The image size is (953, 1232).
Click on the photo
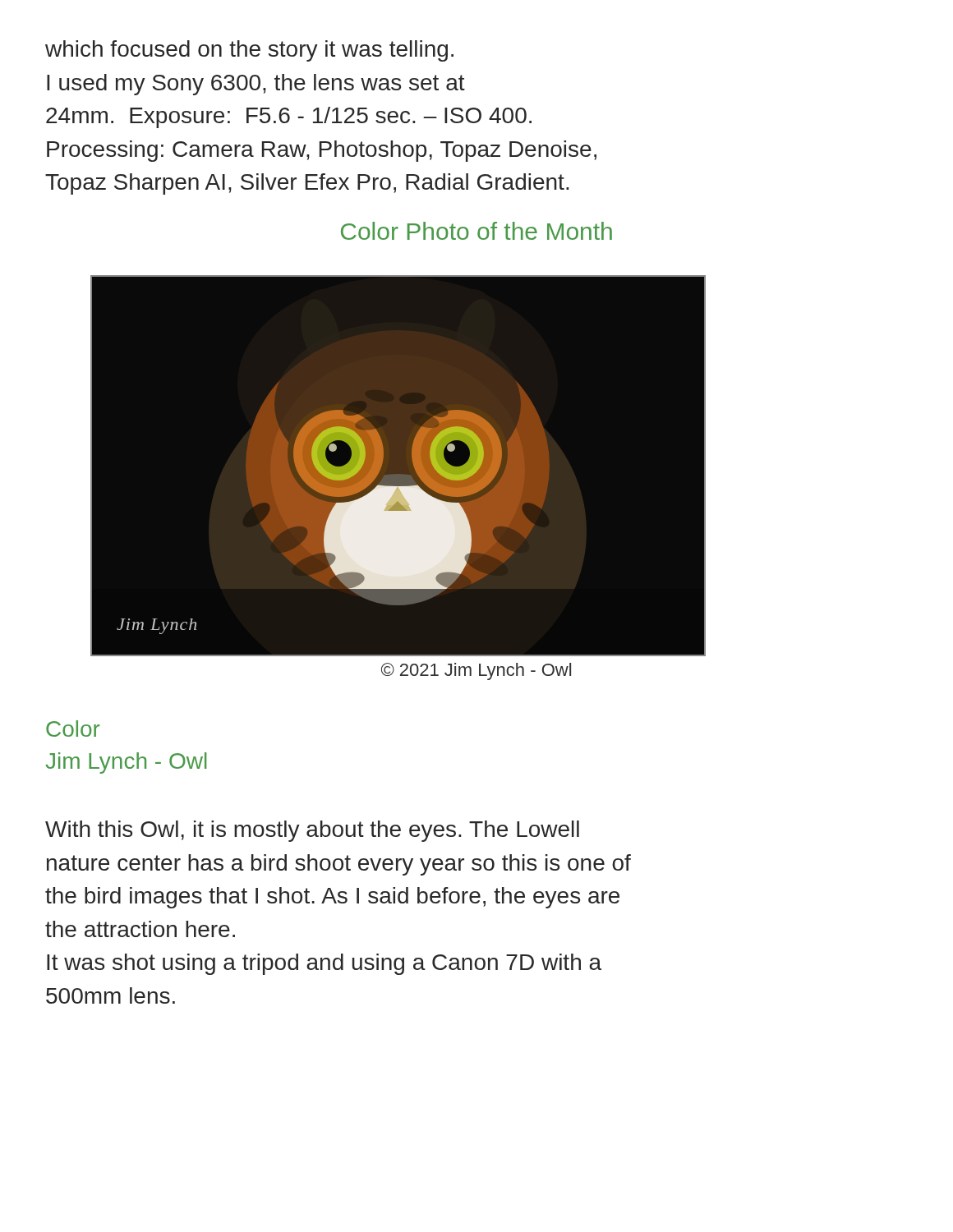398,466
